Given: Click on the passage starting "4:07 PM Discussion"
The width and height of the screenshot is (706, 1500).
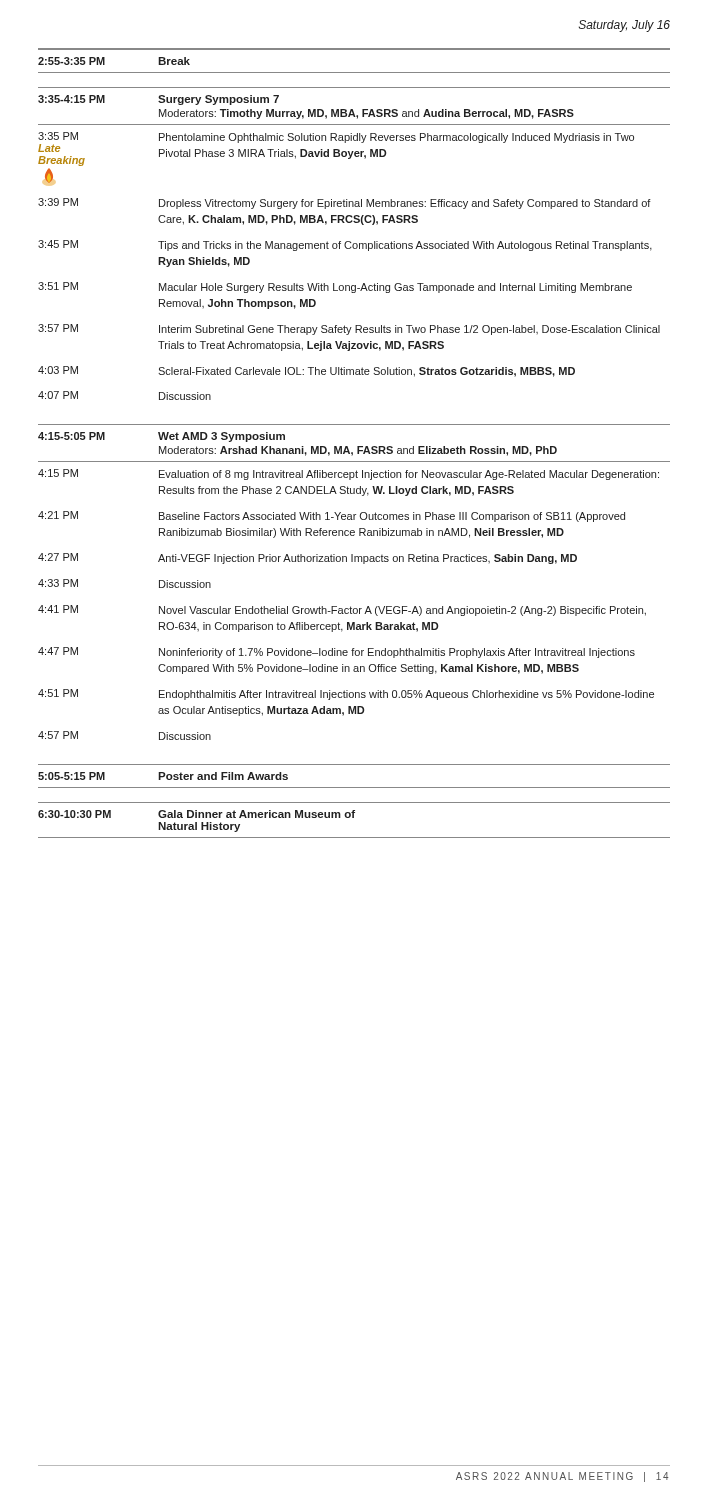Looking at the screenshot, I should 56,396.
